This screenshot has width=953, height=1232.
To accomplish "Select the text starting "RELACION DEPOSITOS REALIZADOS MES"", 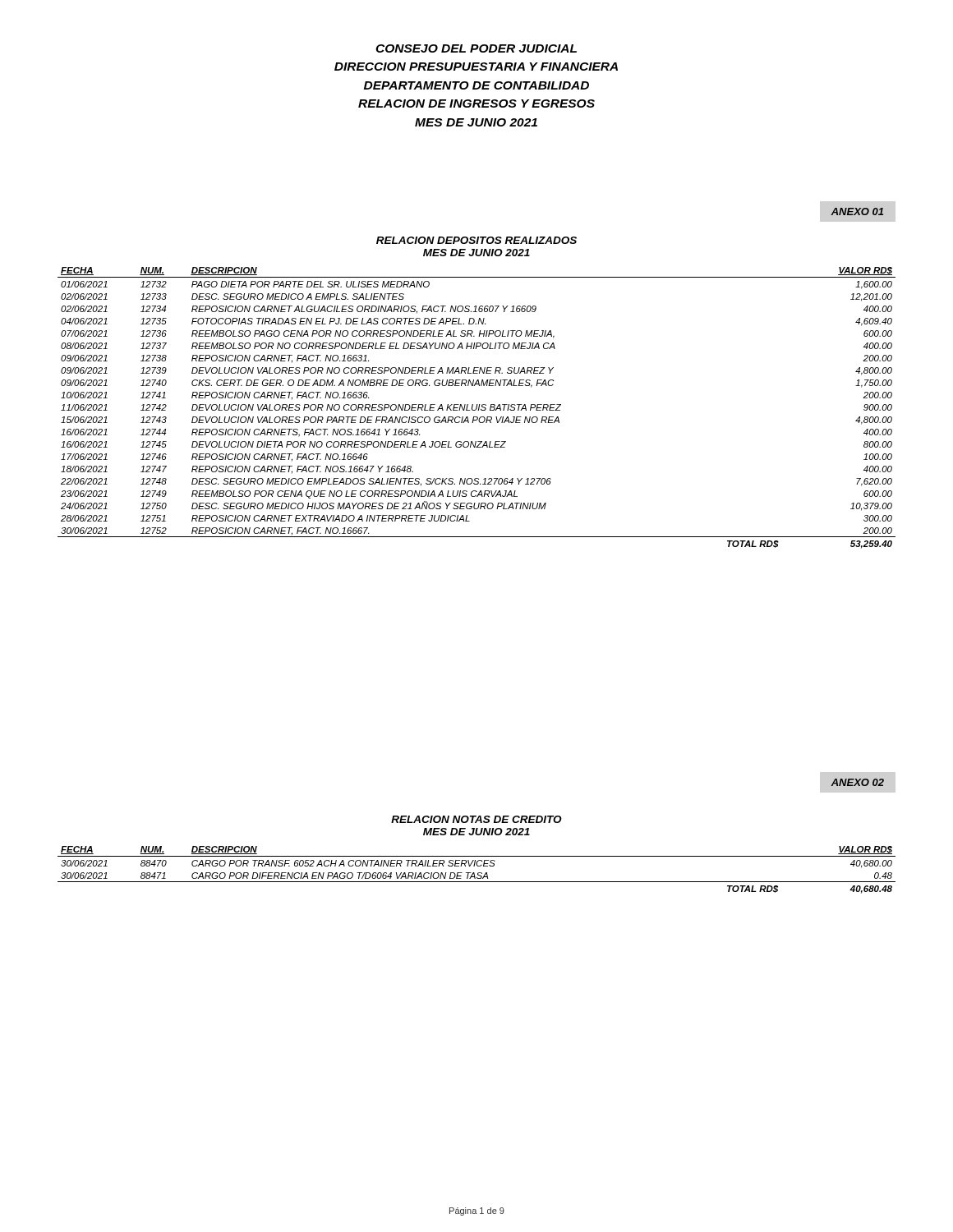I will [476, 246].
